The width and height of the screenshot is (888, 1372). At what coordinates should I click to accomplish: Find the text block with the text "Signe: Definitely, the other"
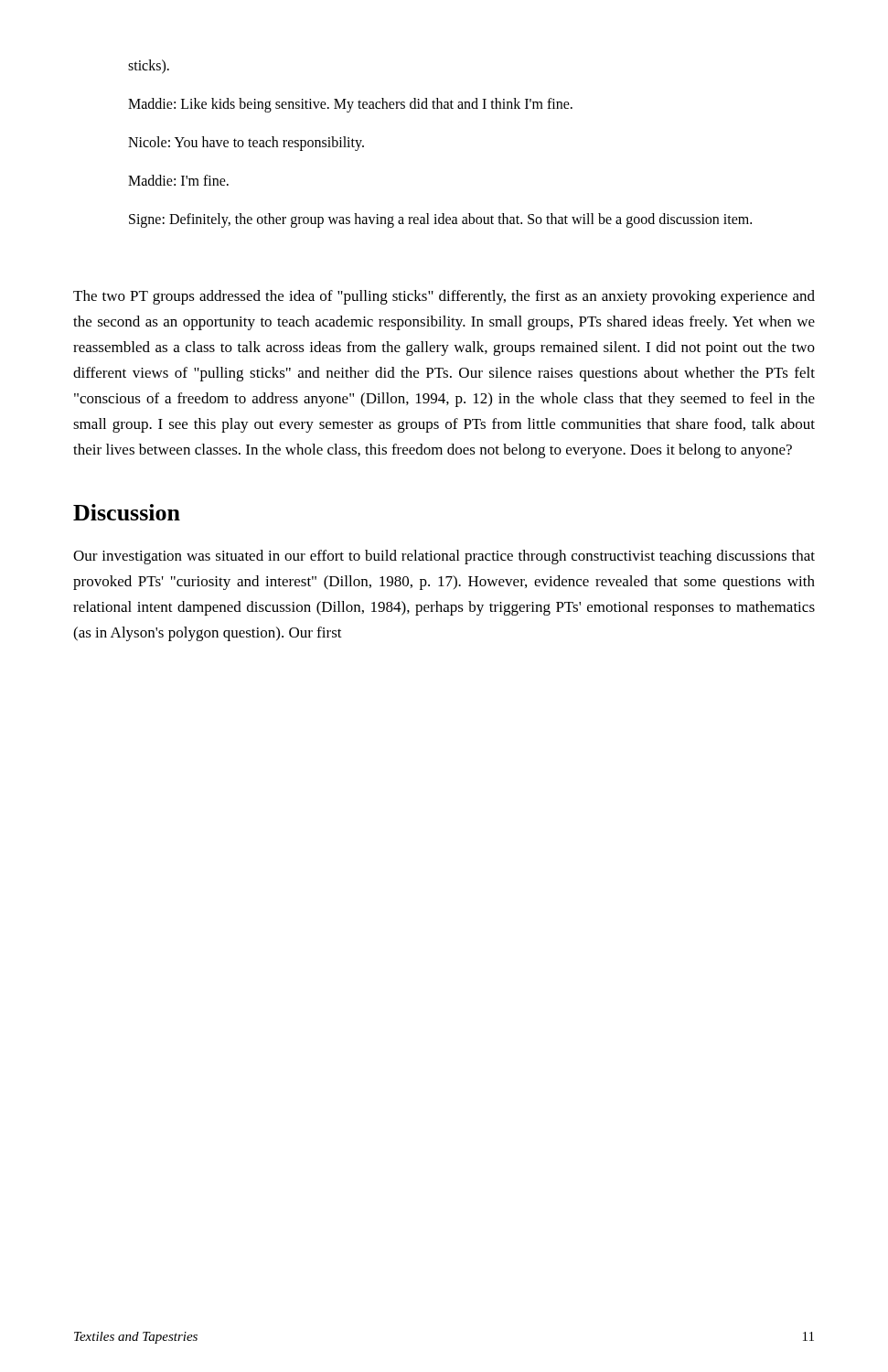(x=440, y=219)
